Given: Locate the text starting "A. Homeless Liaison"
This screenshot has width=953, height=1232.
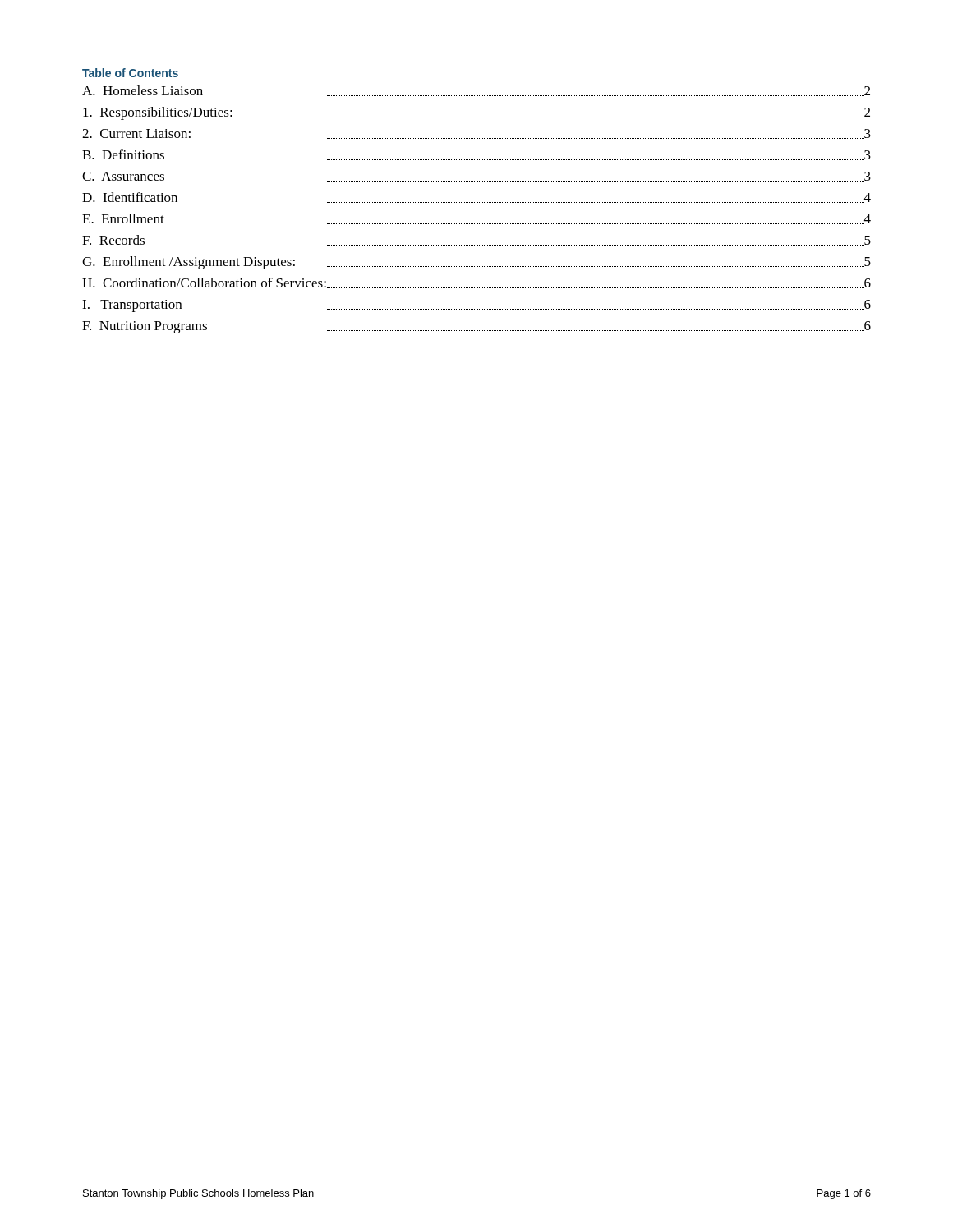Looking at the screenshot, I should pos(476,91).
